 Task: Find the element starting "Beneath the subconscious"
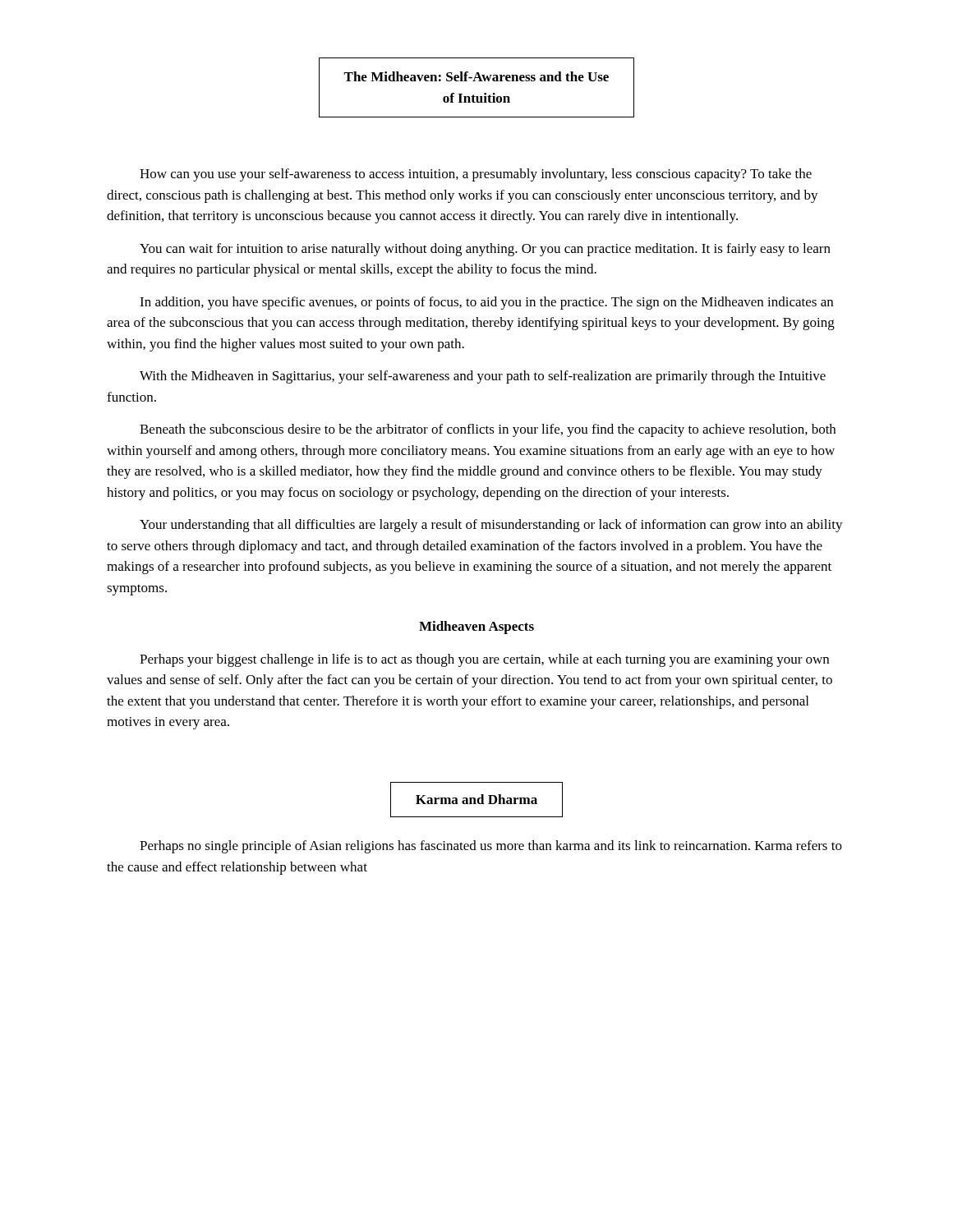click(x=476, y=461)
